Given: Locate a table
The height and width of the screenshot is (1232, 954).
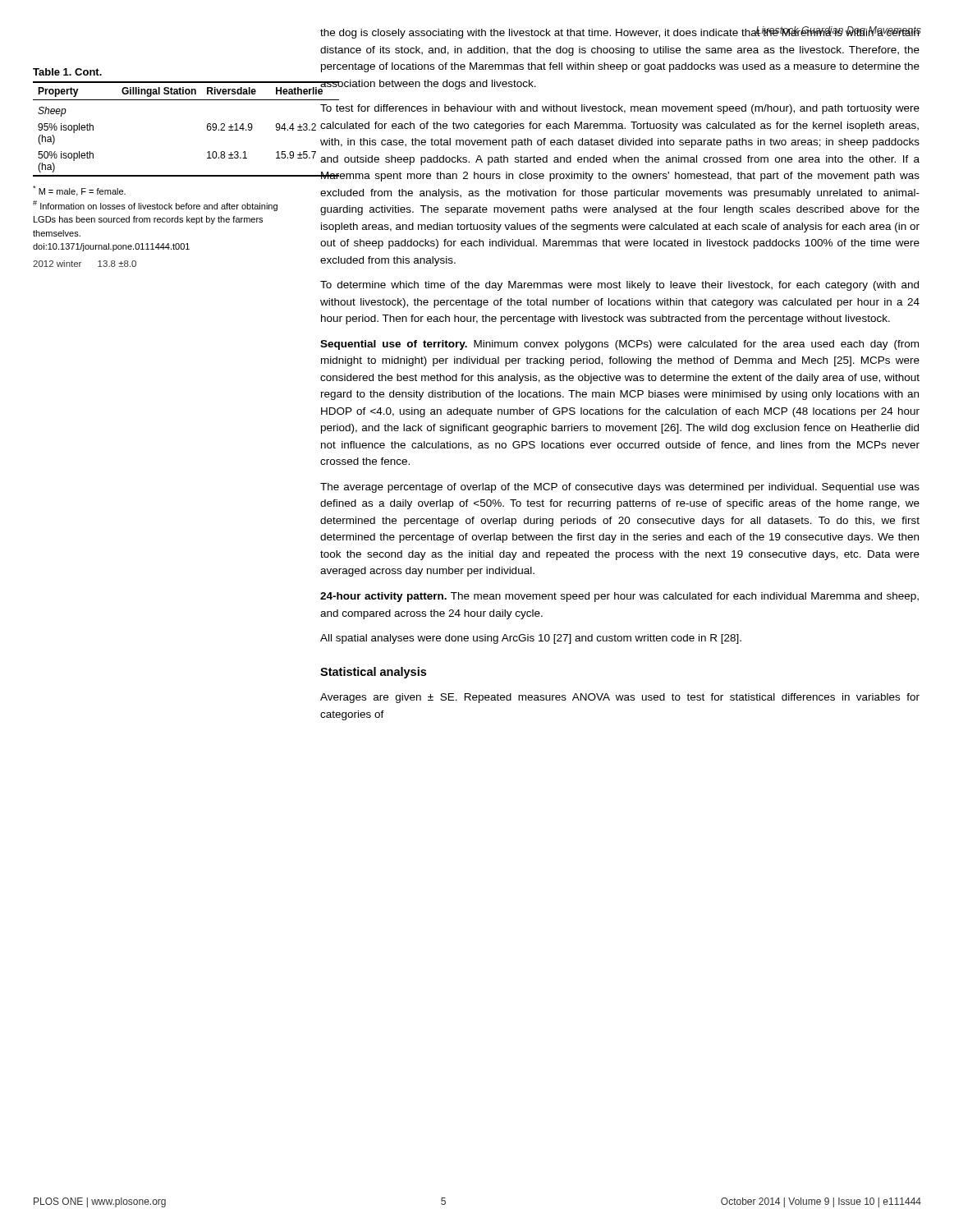Looking at the screenshot, I should click(x=160, y=167).
